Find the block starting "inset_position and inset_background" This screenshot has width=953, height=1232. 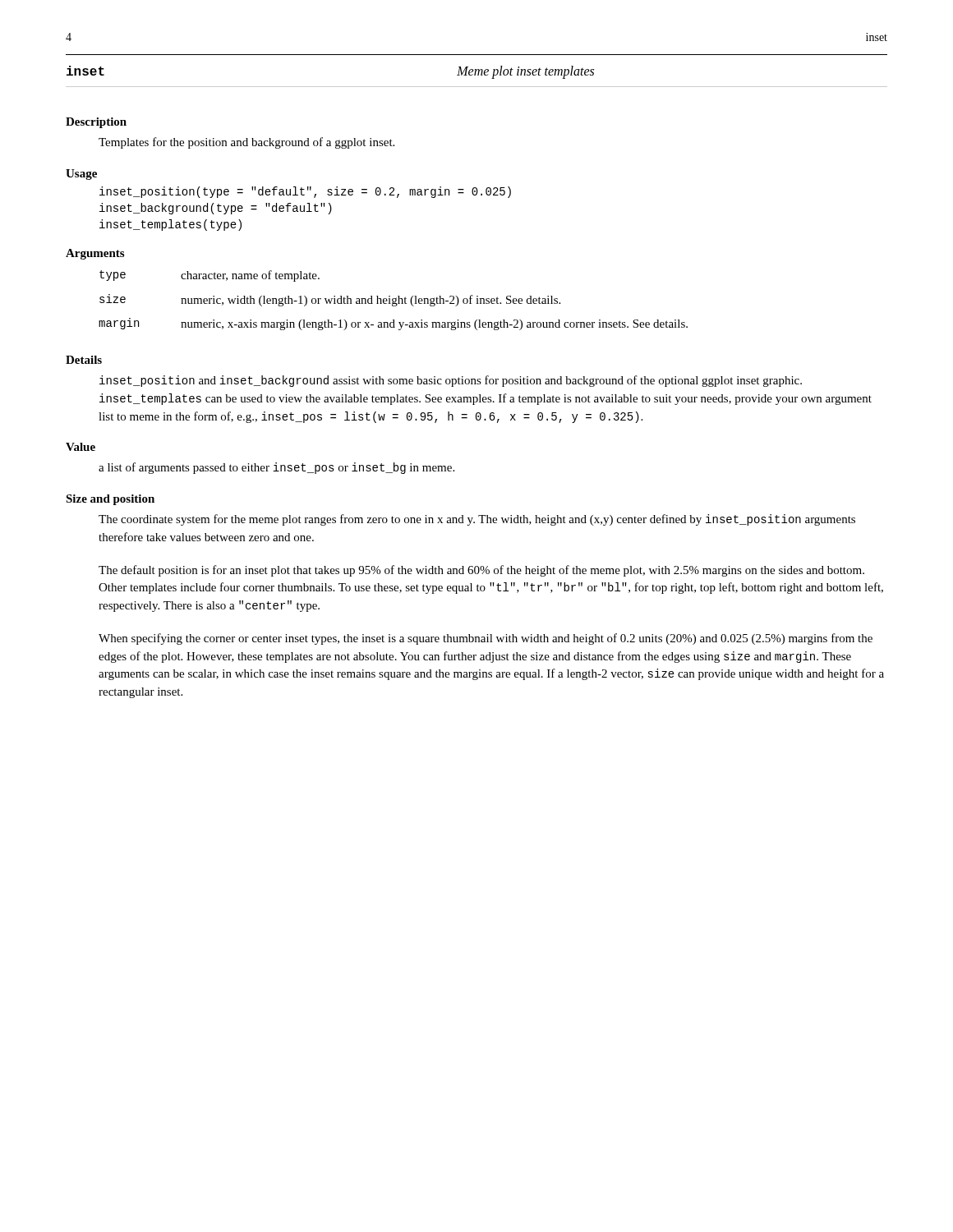click(485, 399)
